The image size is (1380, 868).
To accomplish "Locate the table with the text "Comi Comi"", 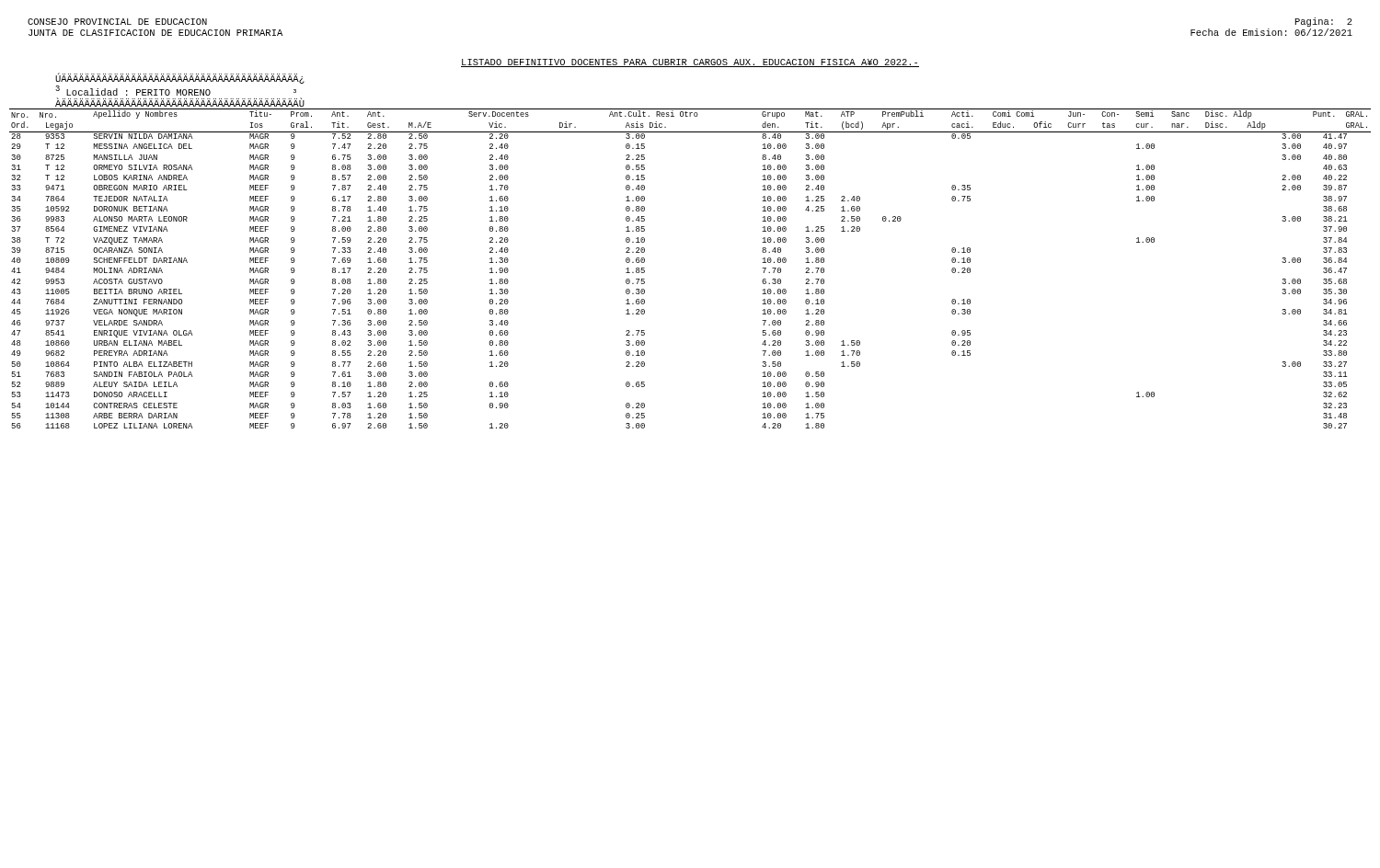I will [690, 270].
